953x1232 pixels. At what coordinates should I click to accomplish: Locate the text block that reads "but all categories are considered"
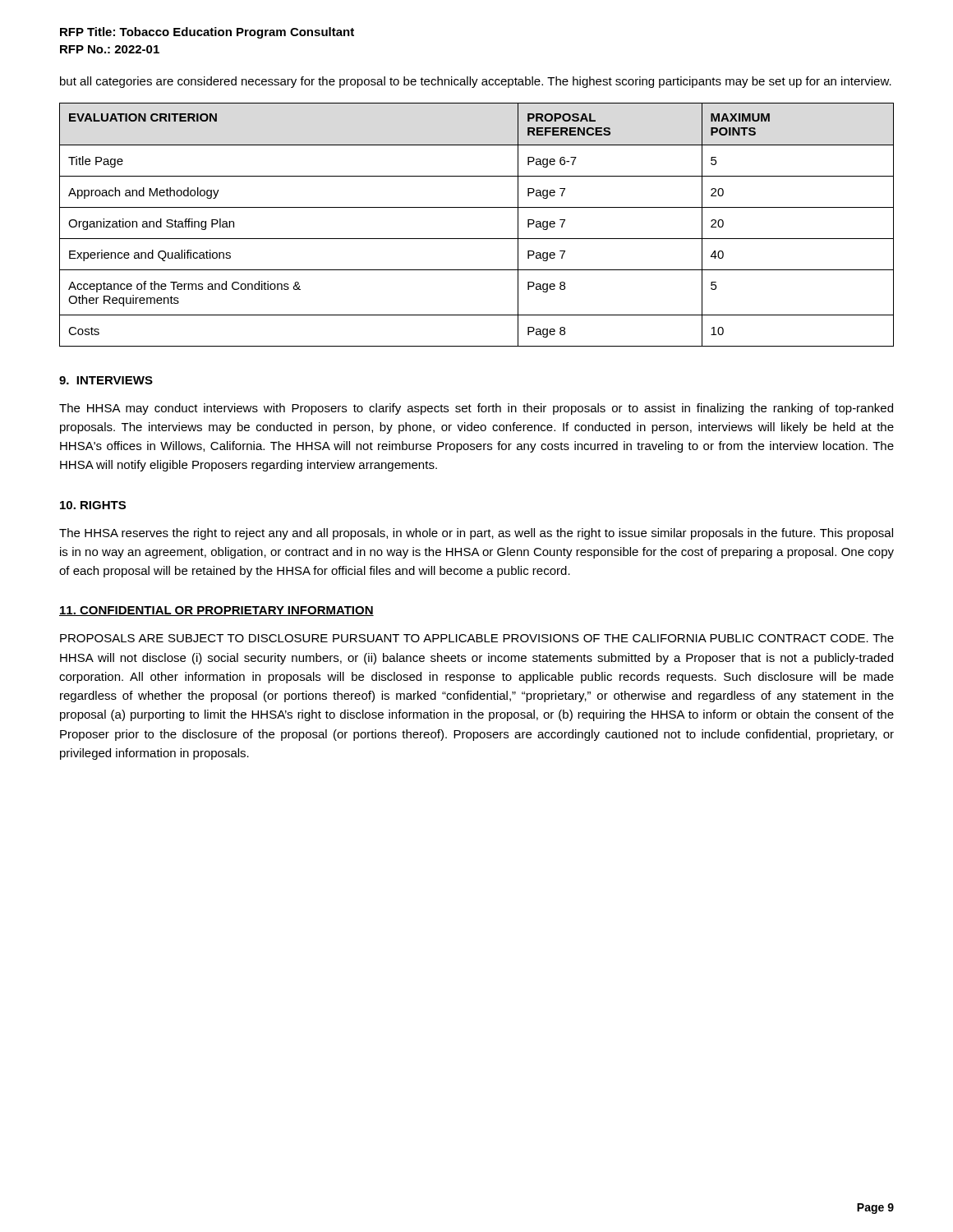[x=476, y=81]
